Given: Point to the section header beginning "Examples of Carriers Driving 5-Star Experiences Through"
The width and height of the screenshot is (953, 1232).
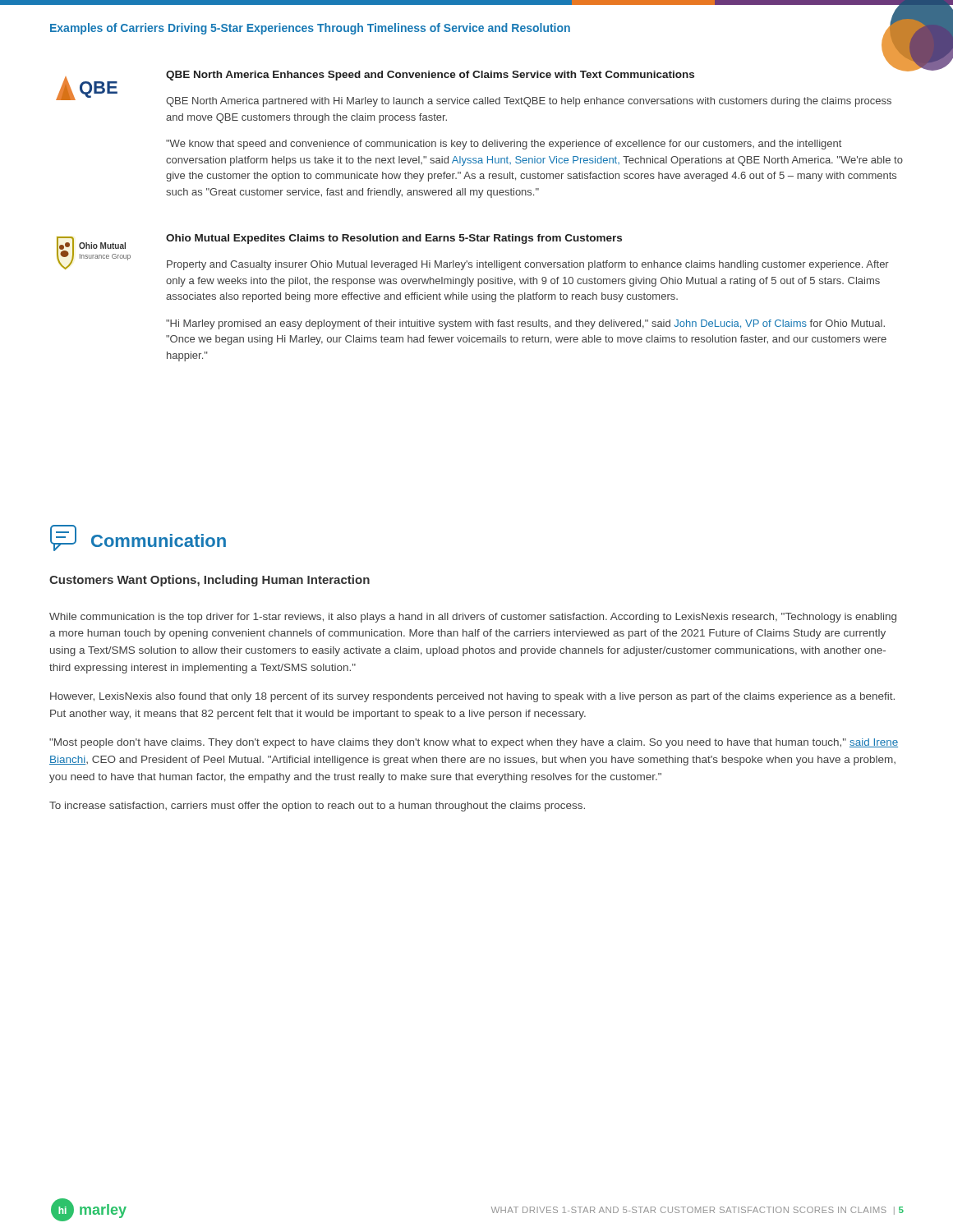Looking at the screenshot, I should (x=310, y=28).
